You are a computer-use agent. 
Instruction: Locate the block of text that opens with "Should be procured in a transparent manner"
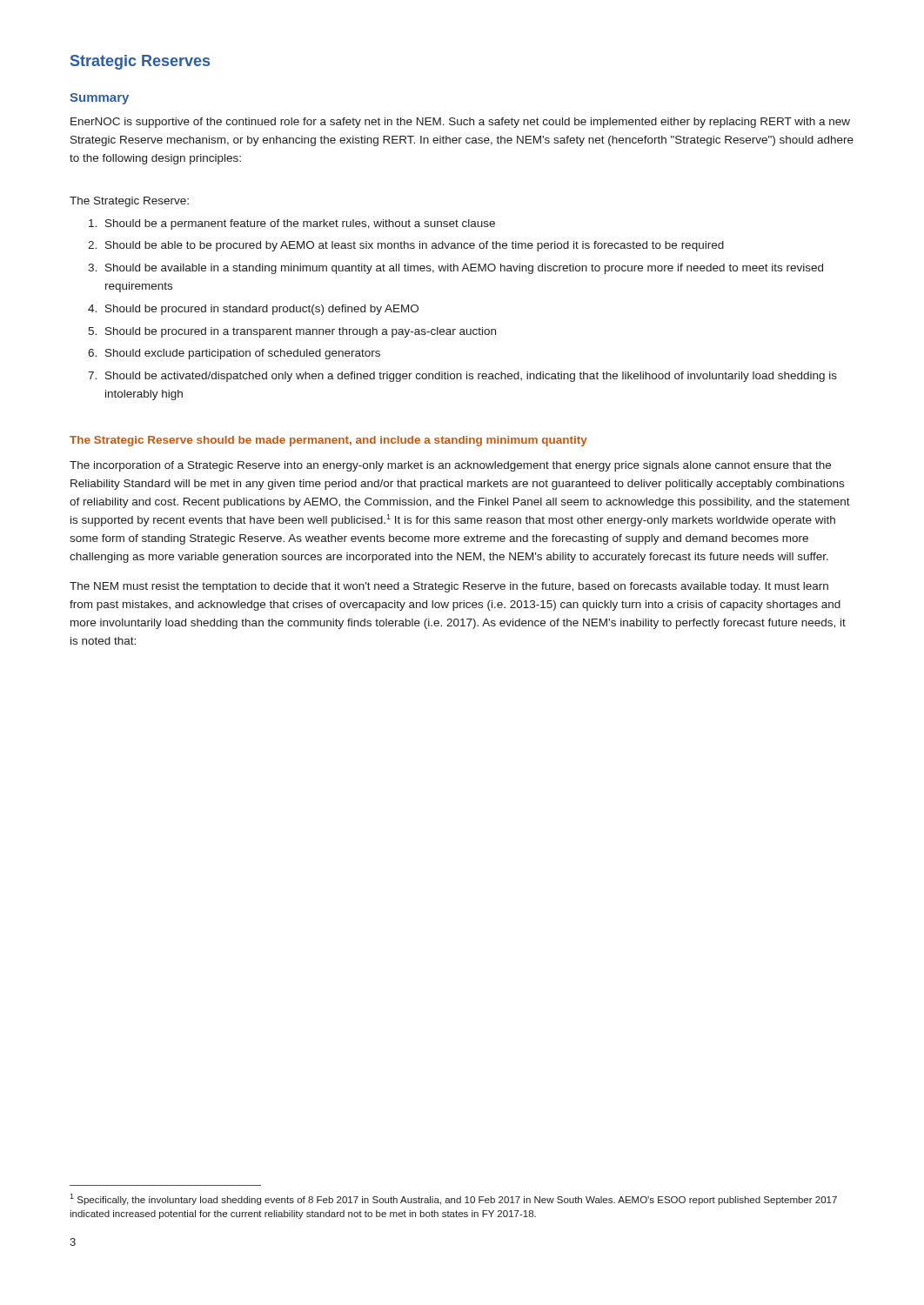(x=478, y=331)
